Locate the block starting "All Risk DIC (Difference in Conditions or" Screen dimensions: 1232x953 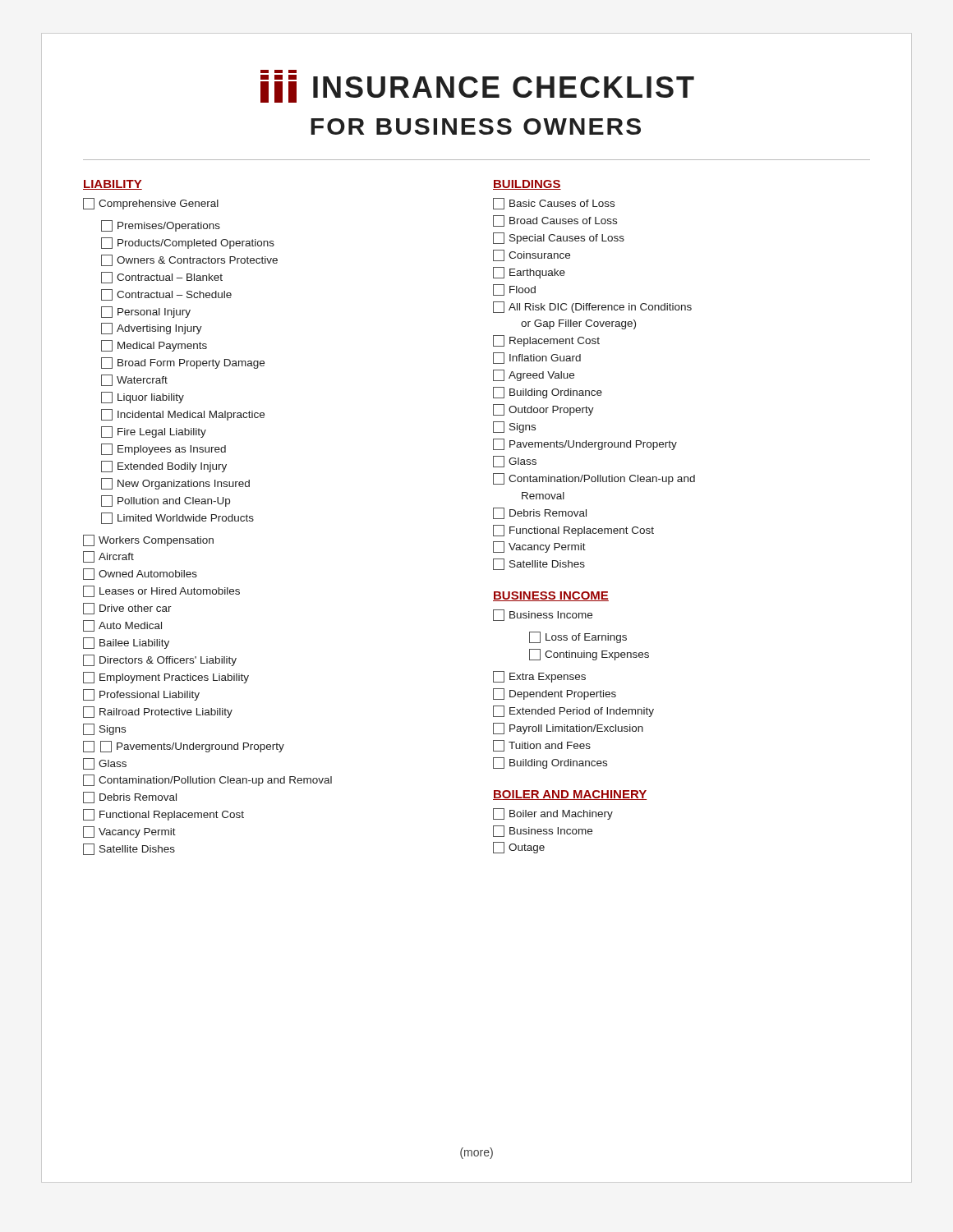tap(681, 316)
